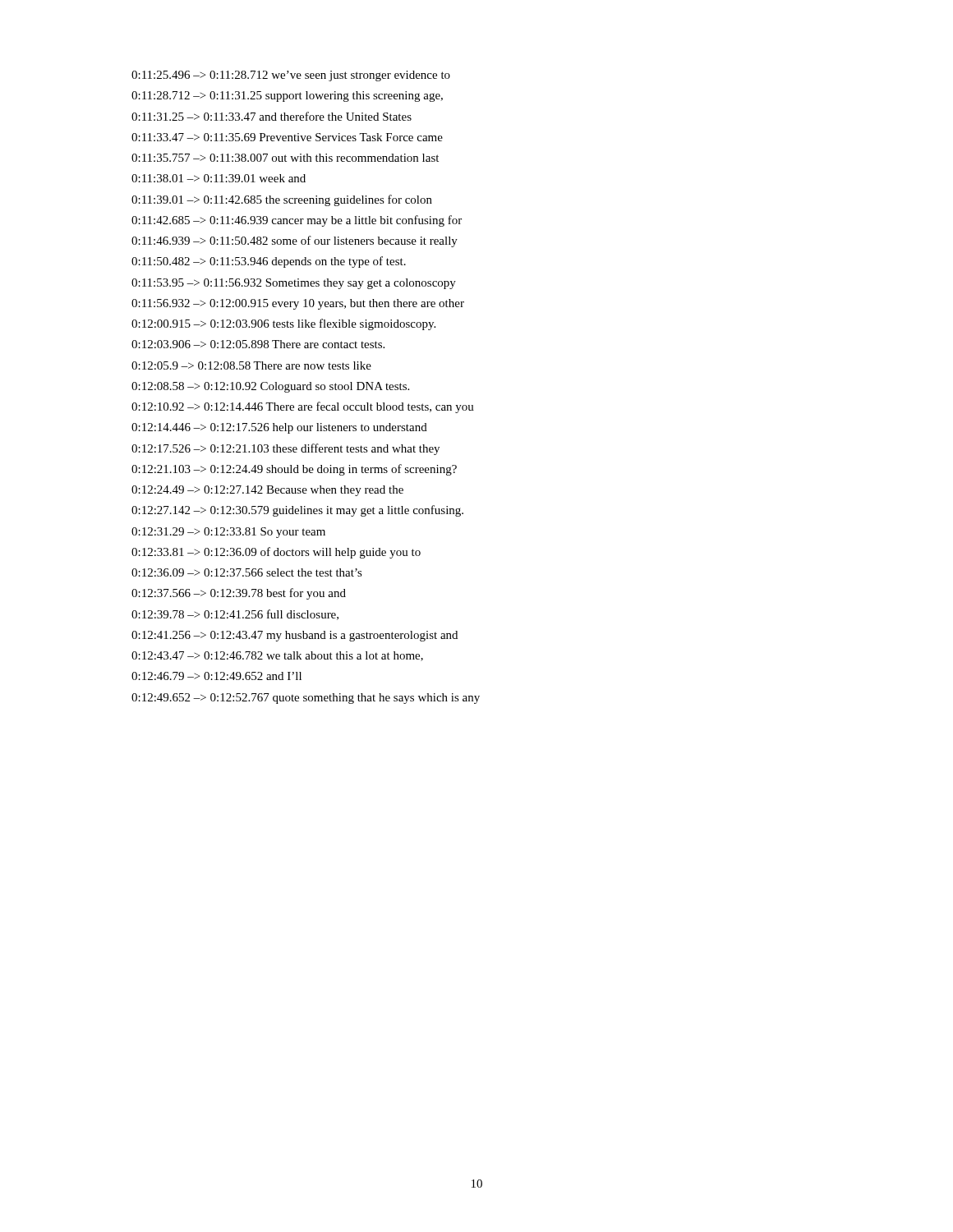953x1232 pixels.
Task: Navigate to the element starting "0:12:33.81 –> 0:12:36.09 of doctors"
Action: tap(276, 552)
